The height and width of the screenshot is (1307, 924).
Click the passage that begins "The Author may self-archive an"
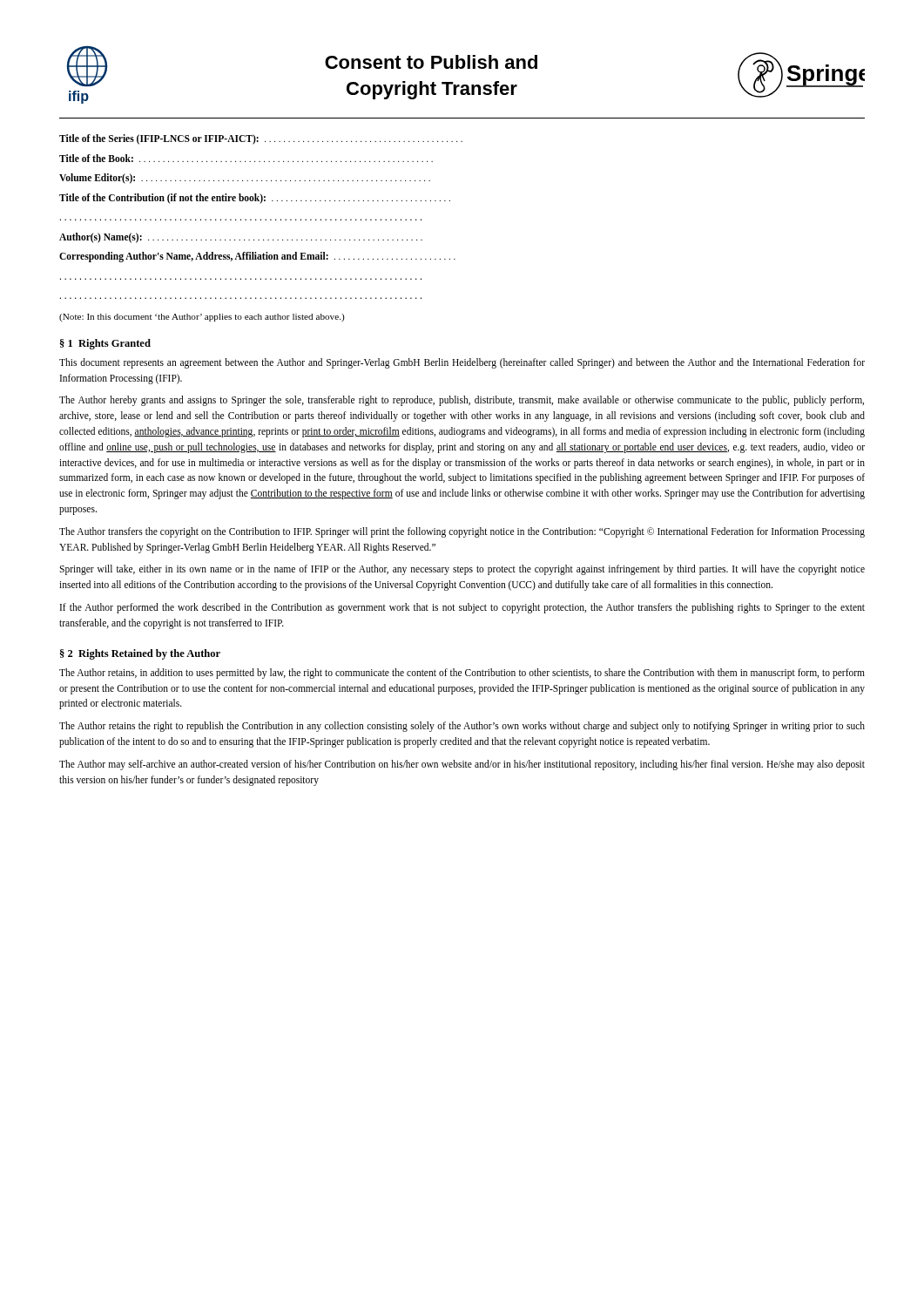click(x=462, y=772)
